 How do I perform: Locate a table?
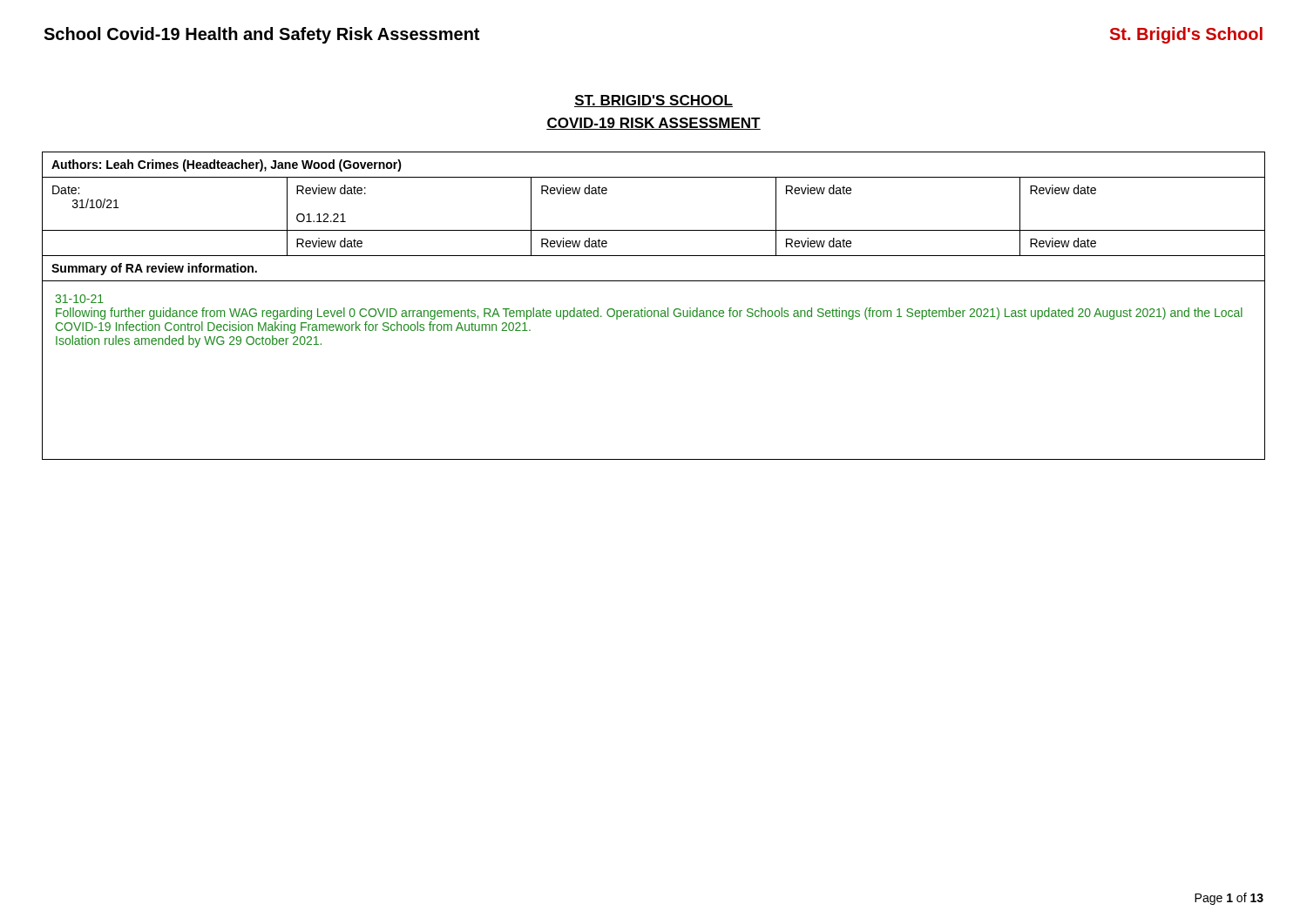click(654, 306)
